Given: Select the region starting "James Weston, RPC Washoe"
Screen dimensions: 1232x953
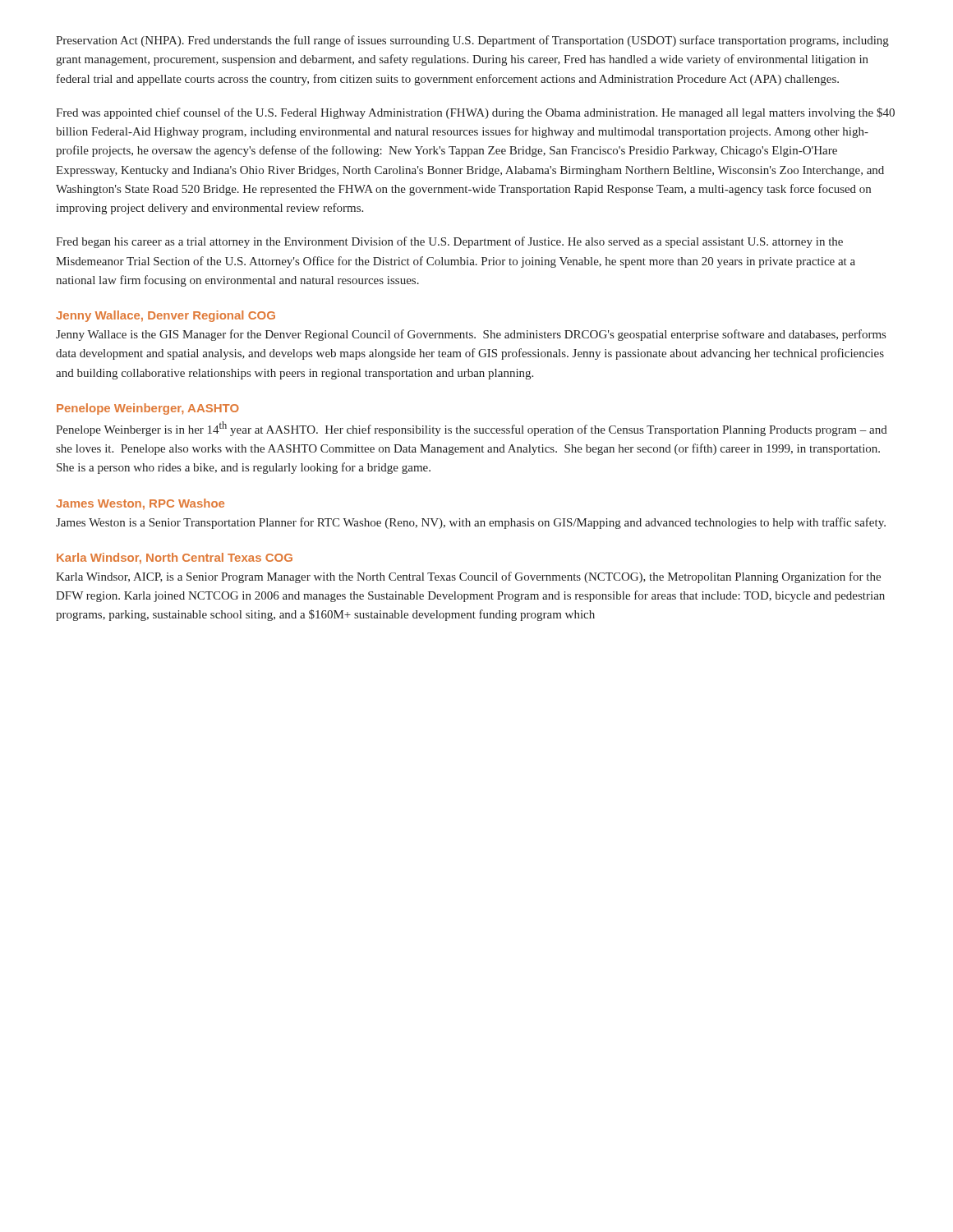Looking at the screenshot, I should [140, 503].
